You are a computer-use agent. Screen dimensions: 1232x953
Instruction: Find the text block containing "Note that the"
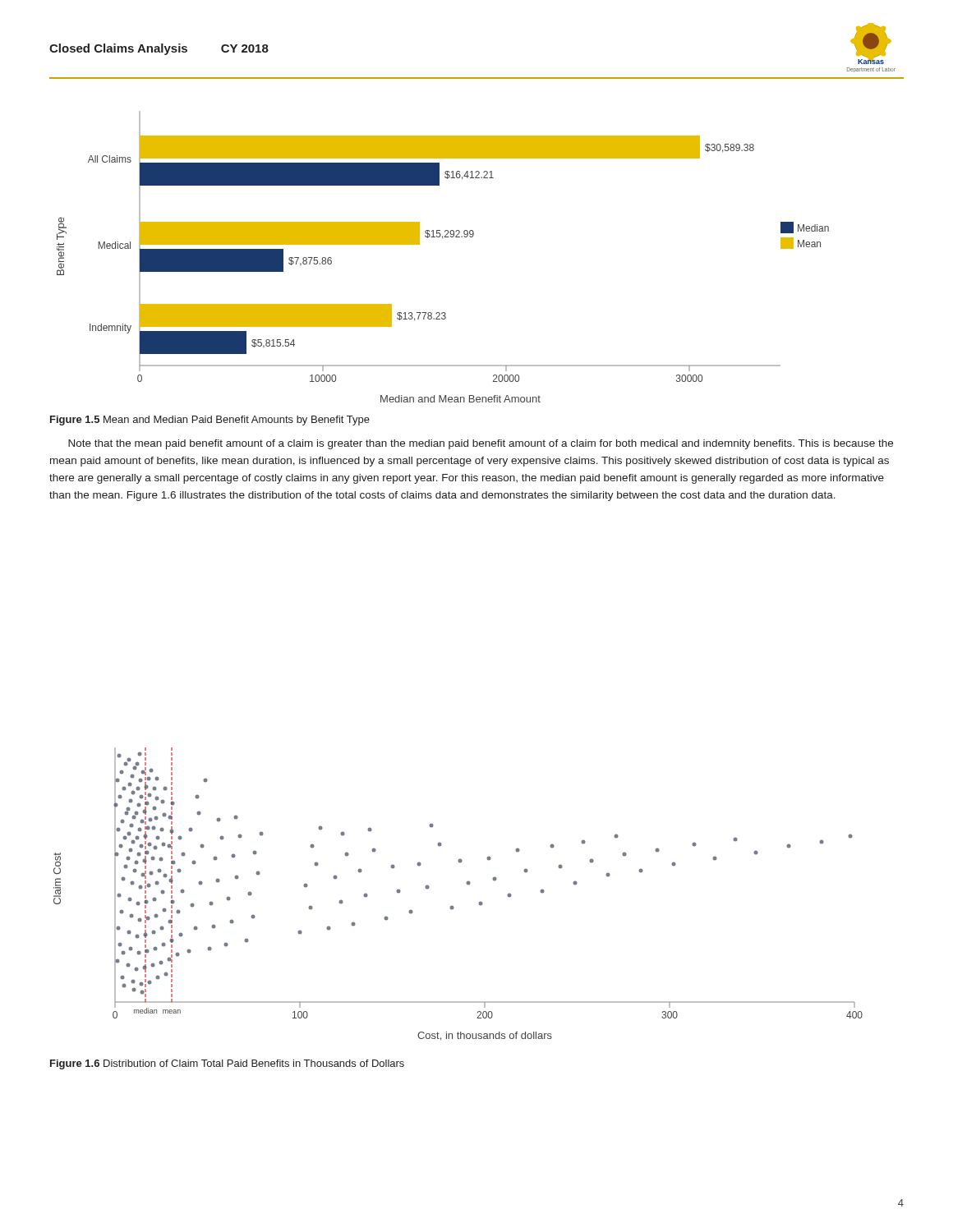(x=471, y=469)
